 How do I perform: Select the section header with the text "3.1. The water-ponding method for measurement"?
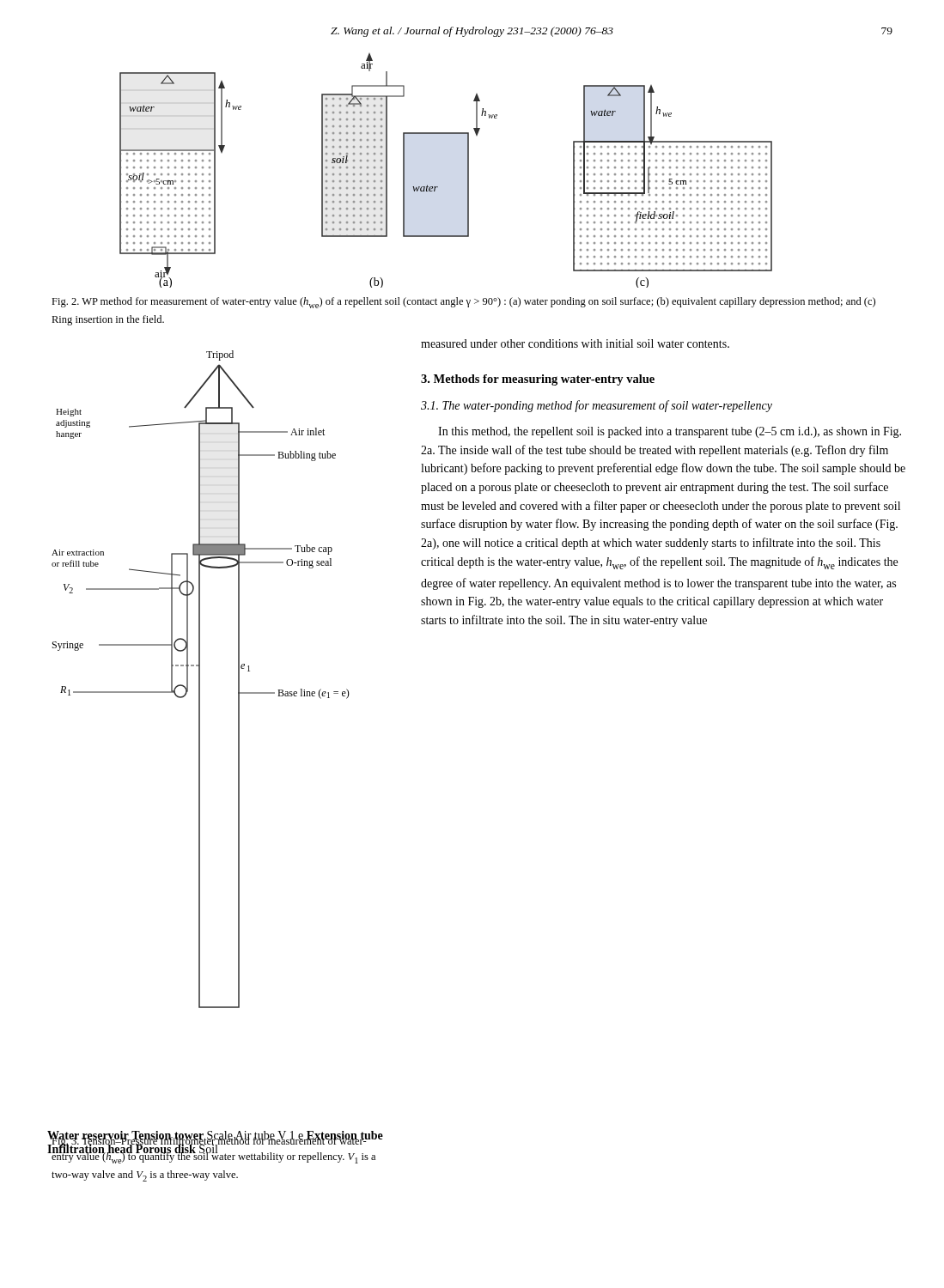(597, 406)
